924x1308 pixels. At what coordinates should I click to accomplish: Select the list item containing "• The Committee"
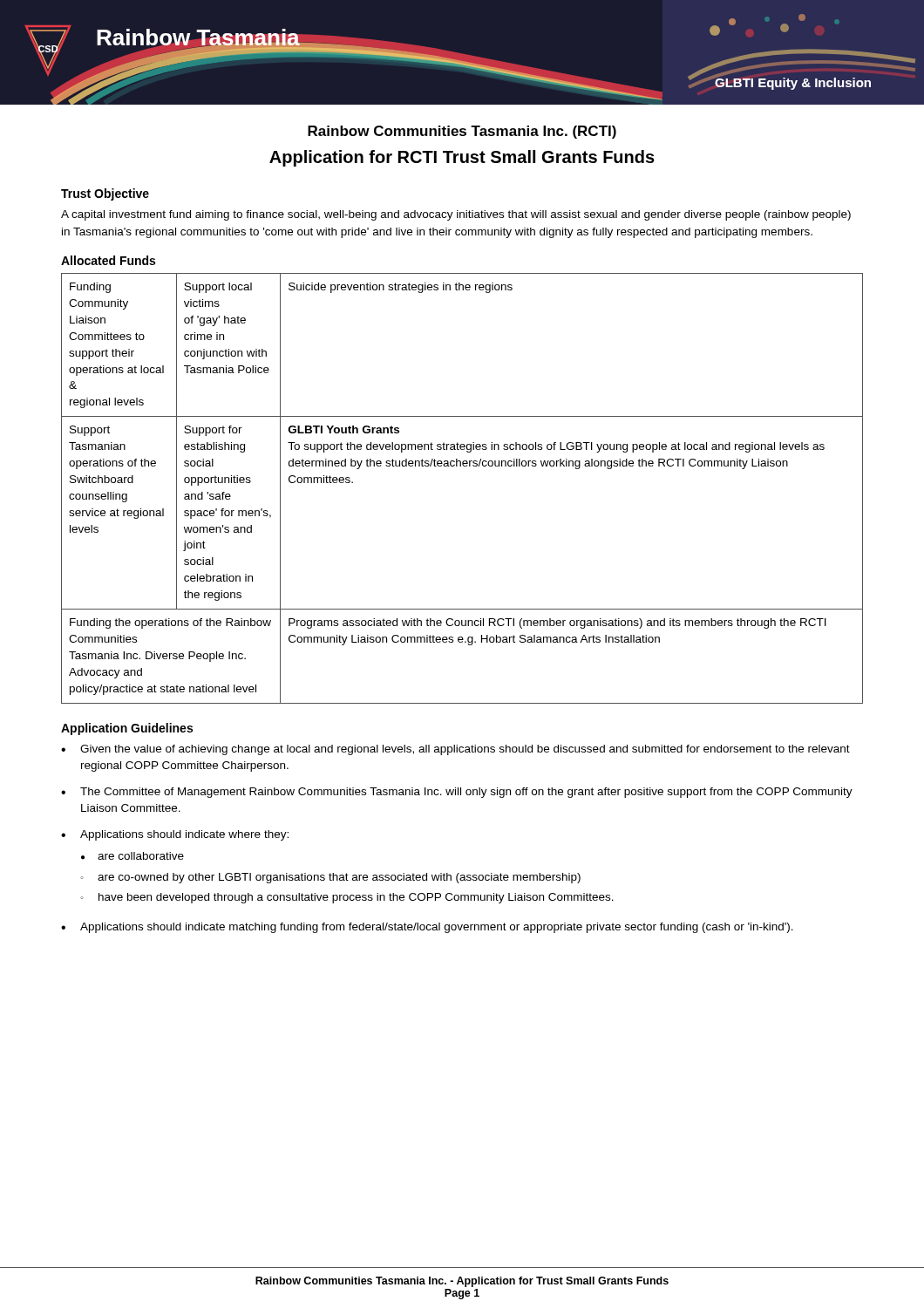point(462,800)
